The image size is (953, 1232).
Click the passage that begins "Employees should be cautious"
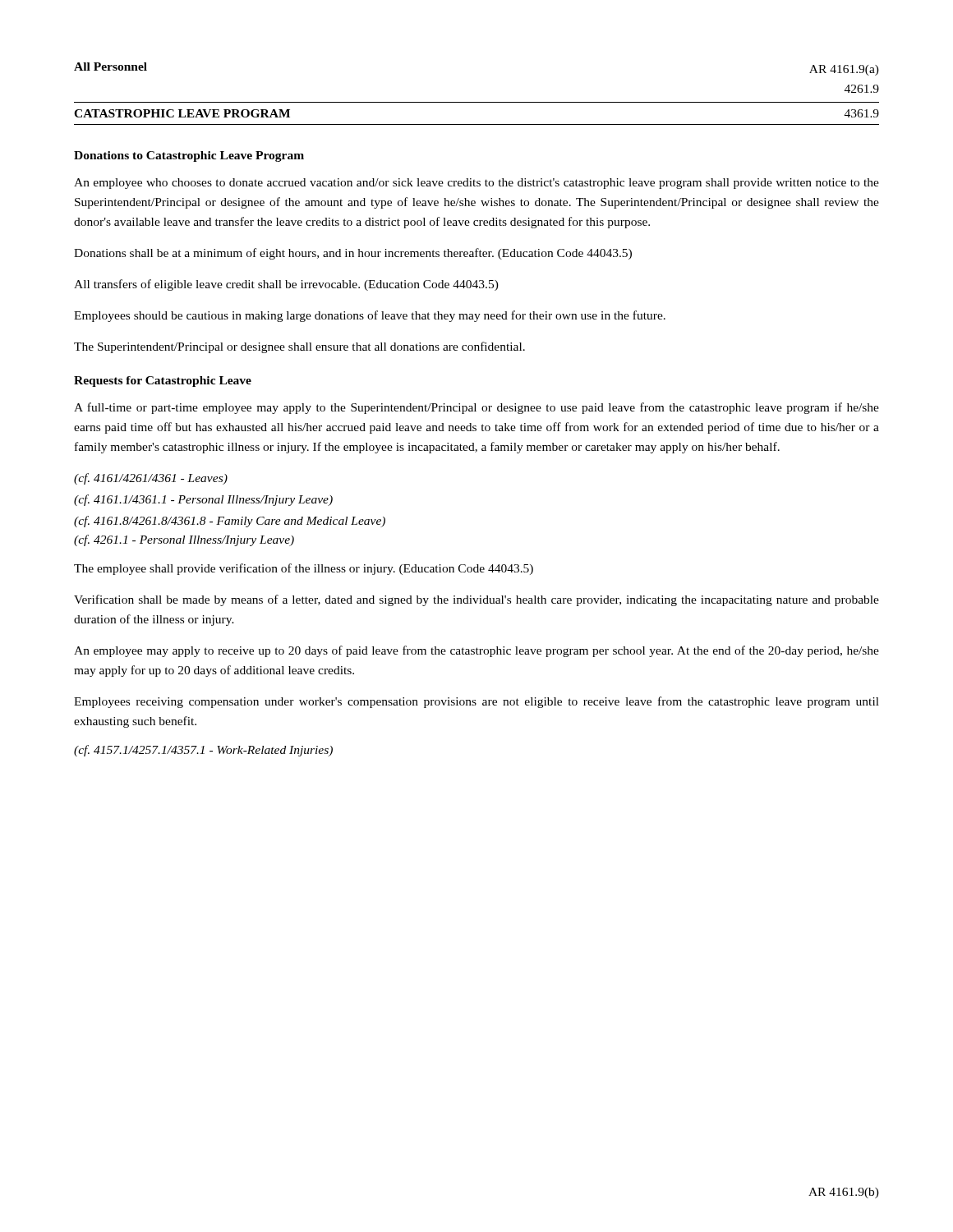[370, 315]
